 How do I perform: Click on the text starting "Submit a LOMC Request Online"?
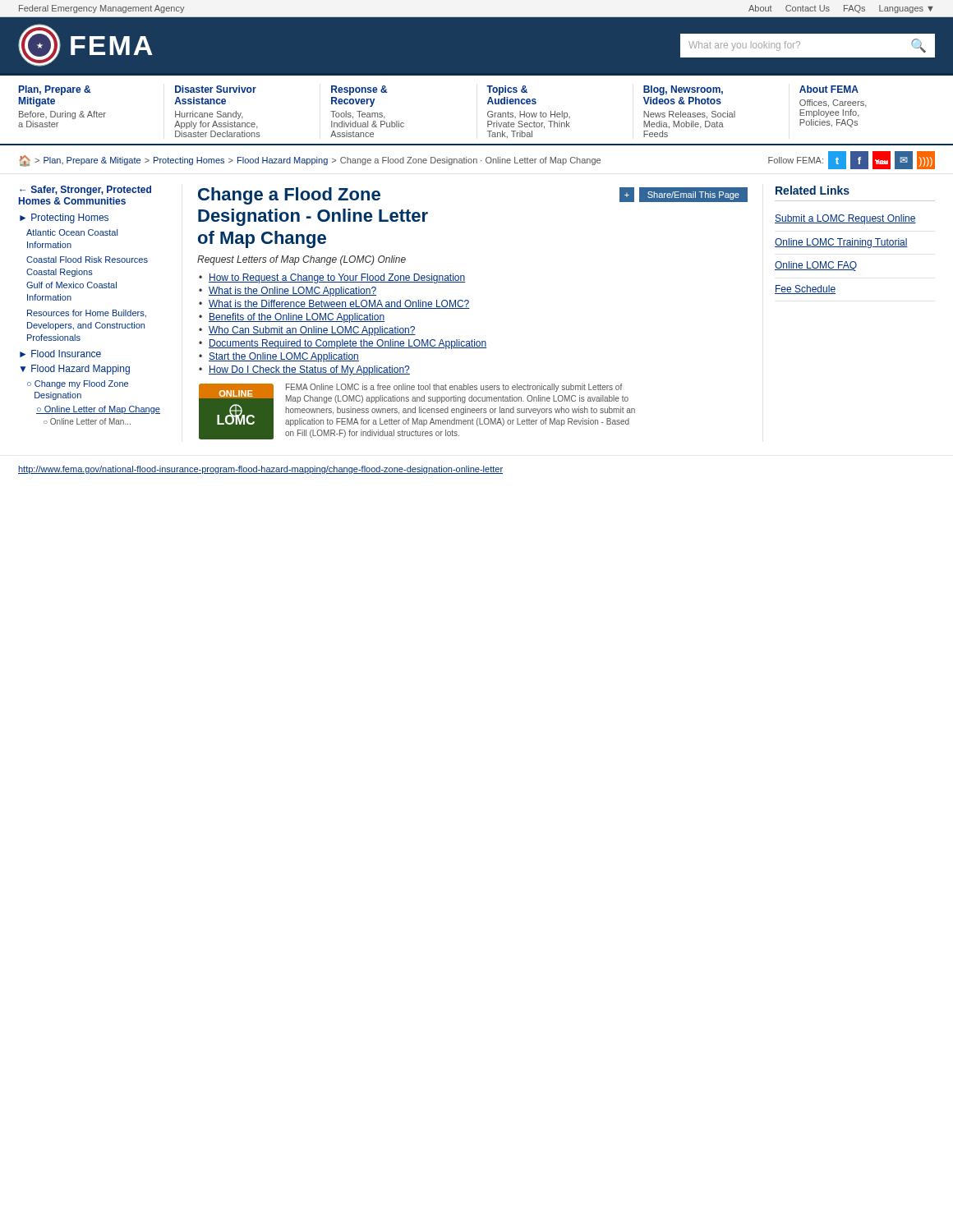coord(855,255)
